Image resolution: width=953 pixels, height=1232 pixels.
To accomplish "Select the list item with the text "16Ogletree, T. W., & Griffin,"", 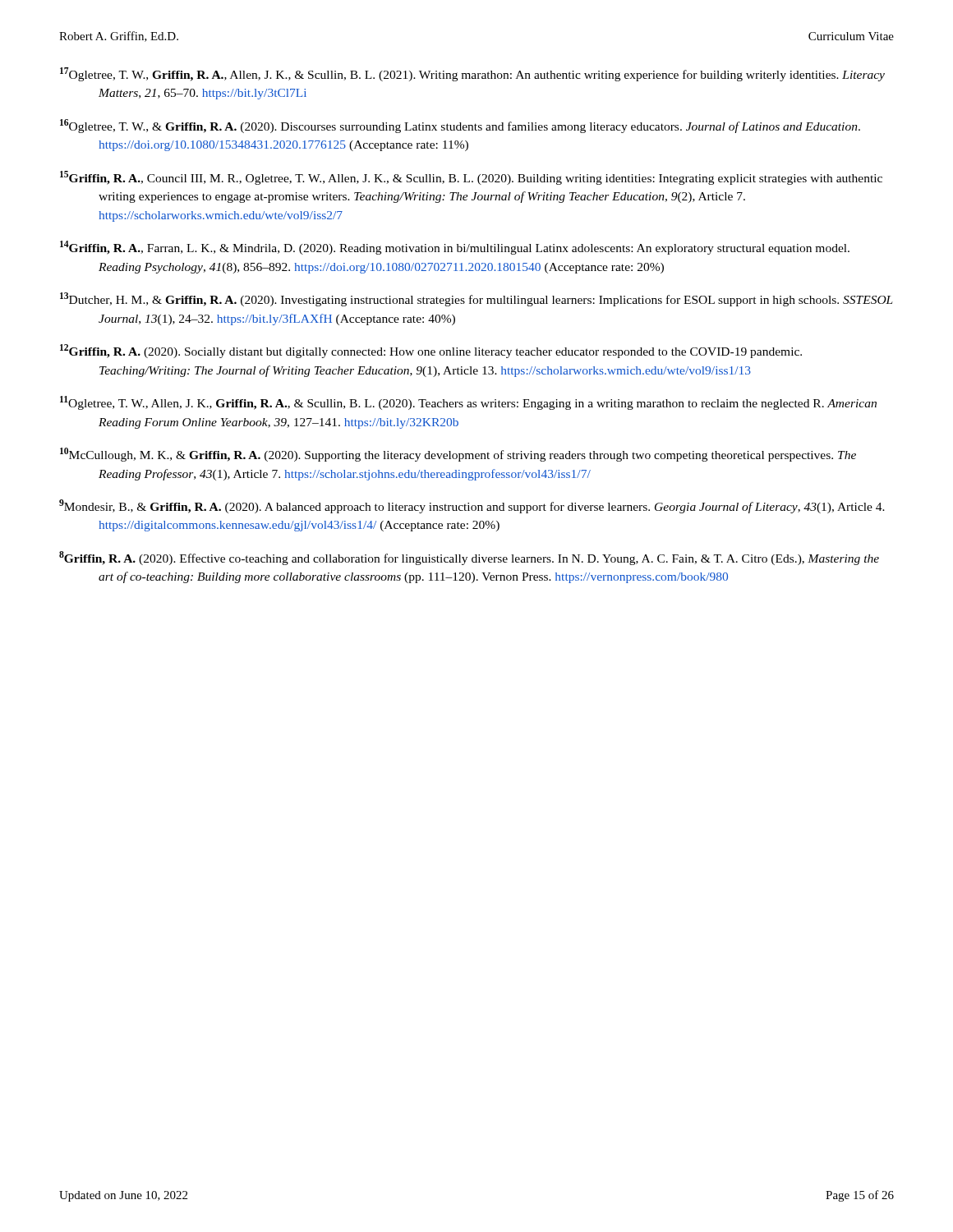I will (460, 134).
